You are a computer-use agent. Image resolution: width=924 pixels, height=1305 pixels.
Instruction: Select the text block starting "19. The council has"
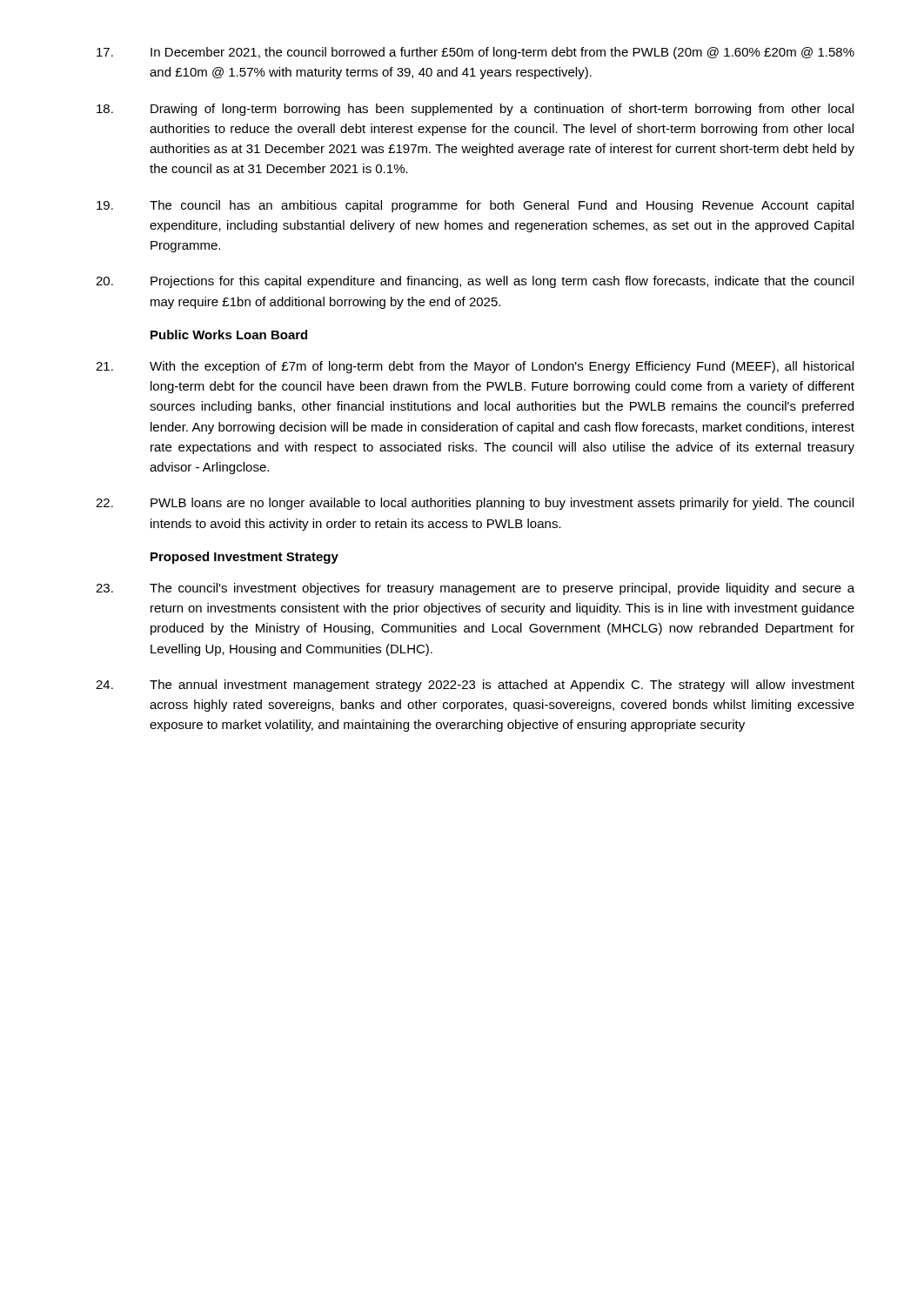coord(475,225)
